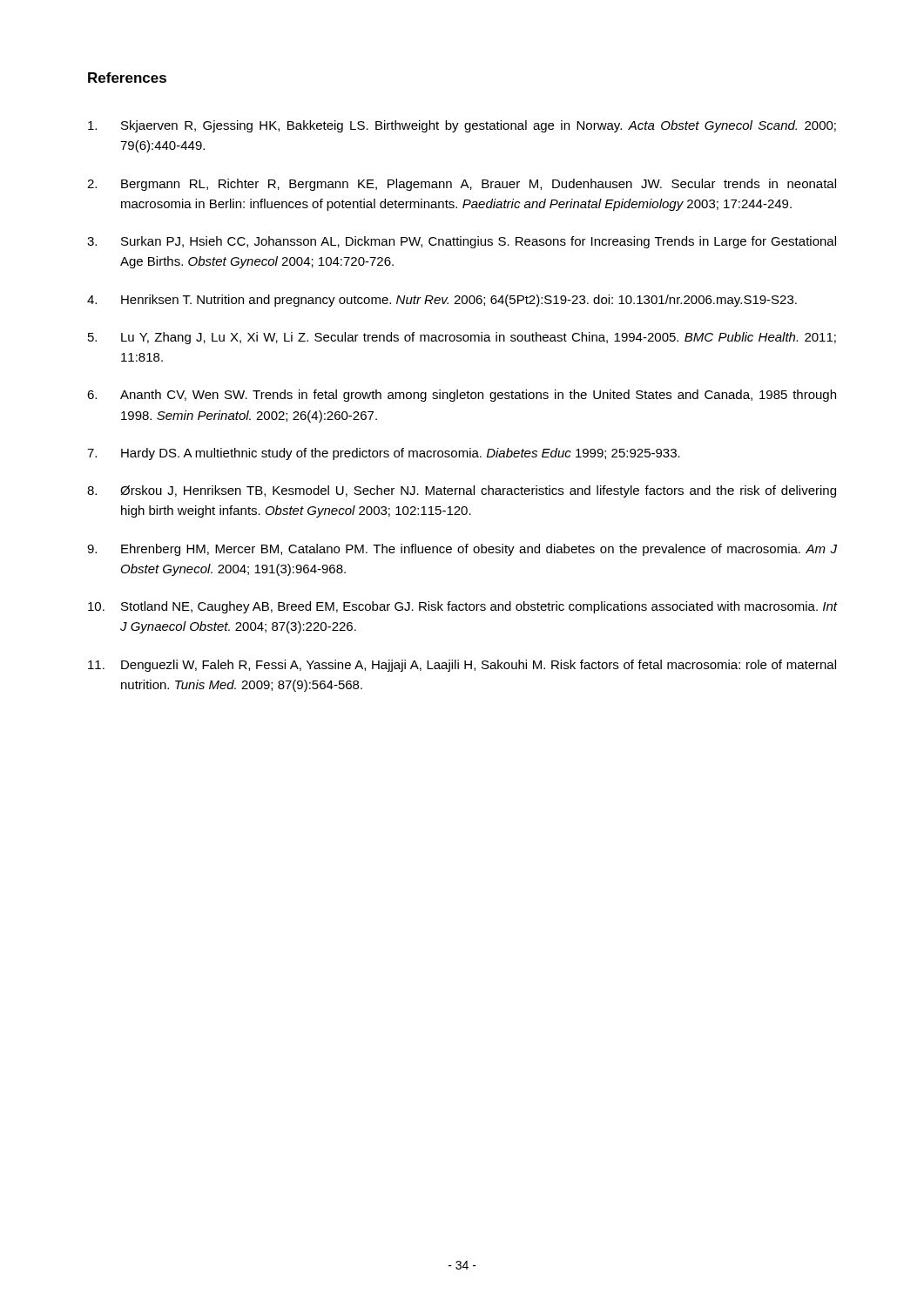
Task: Point to the block starting "10. Stotland NE,"
Action: (462, 616)
